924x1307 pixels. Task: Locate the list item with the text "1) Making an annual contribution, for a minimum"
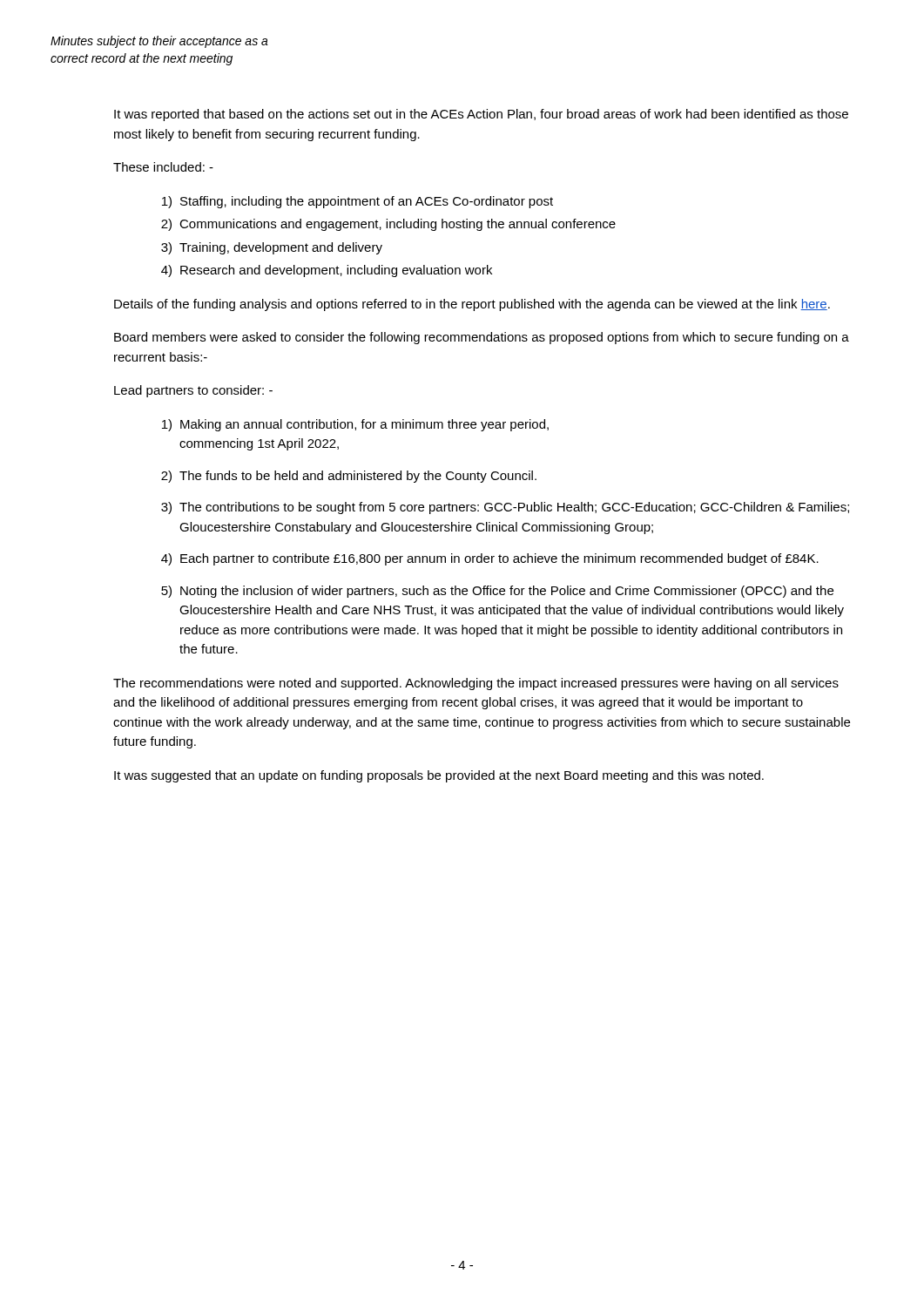point(501,434)
